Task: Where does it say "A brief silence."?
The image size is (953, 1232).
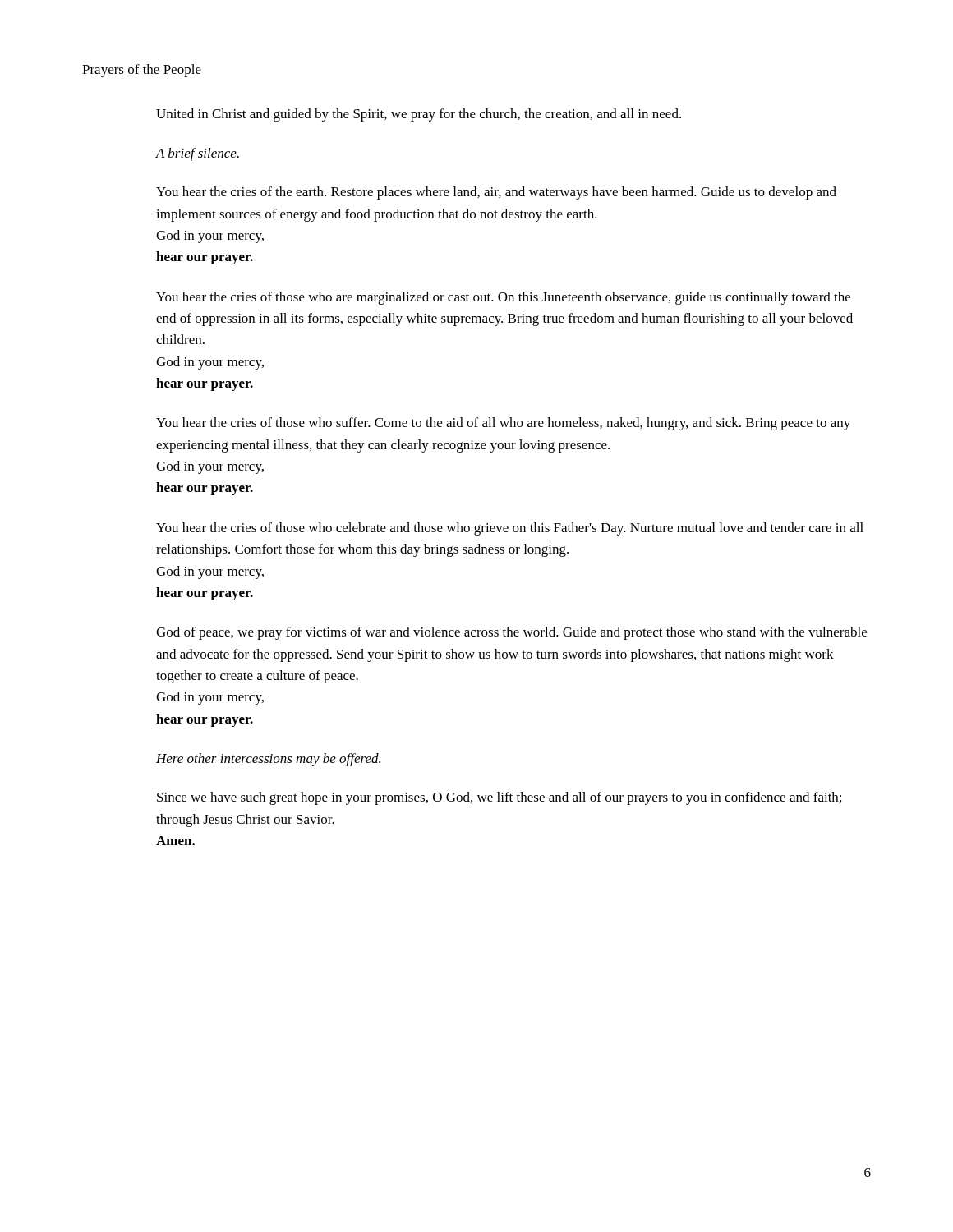Action: [198, 153]
